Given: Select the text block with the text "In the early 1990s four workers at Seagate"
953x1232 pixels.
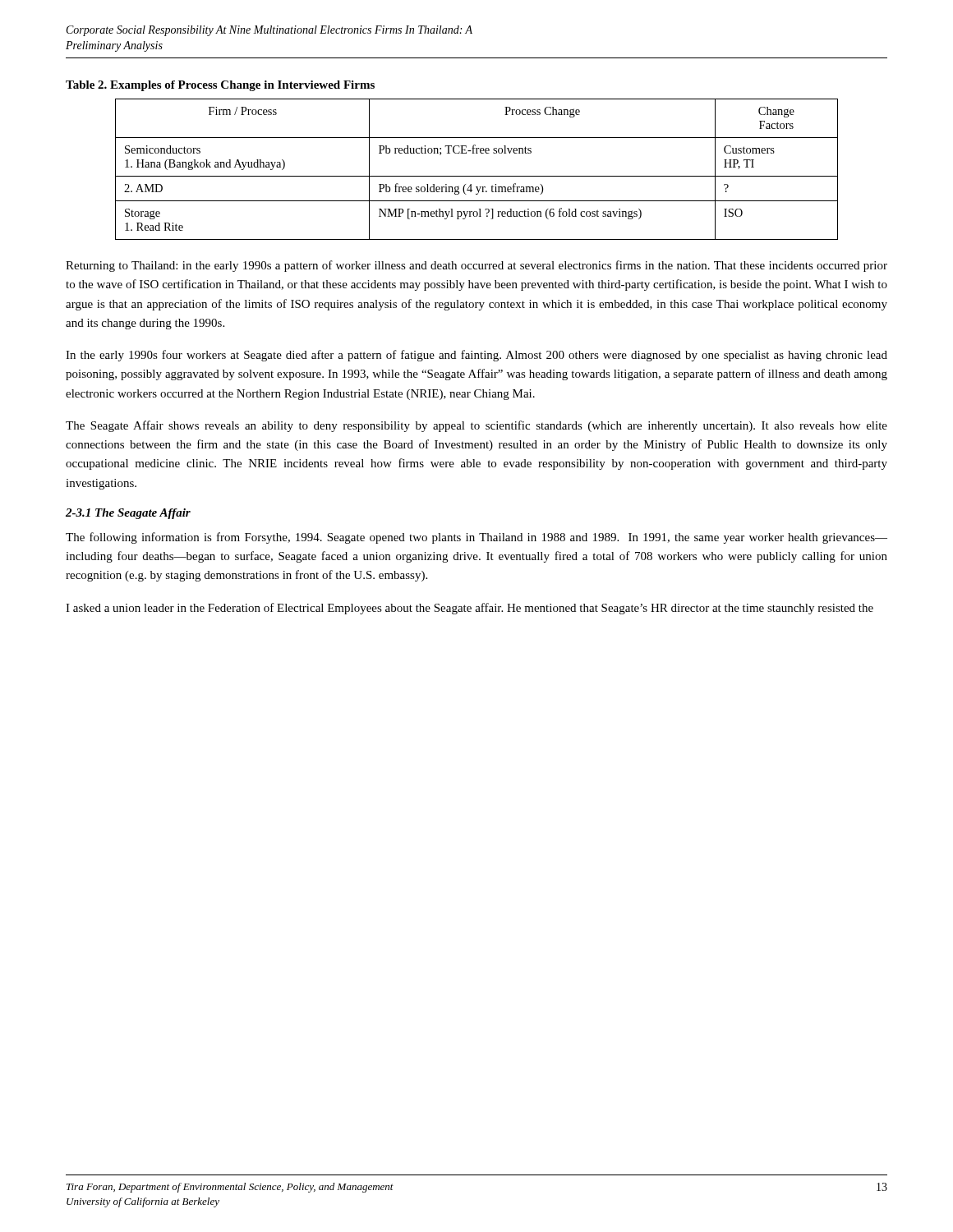Looking at the screenshot, I should tap(476, 374).
